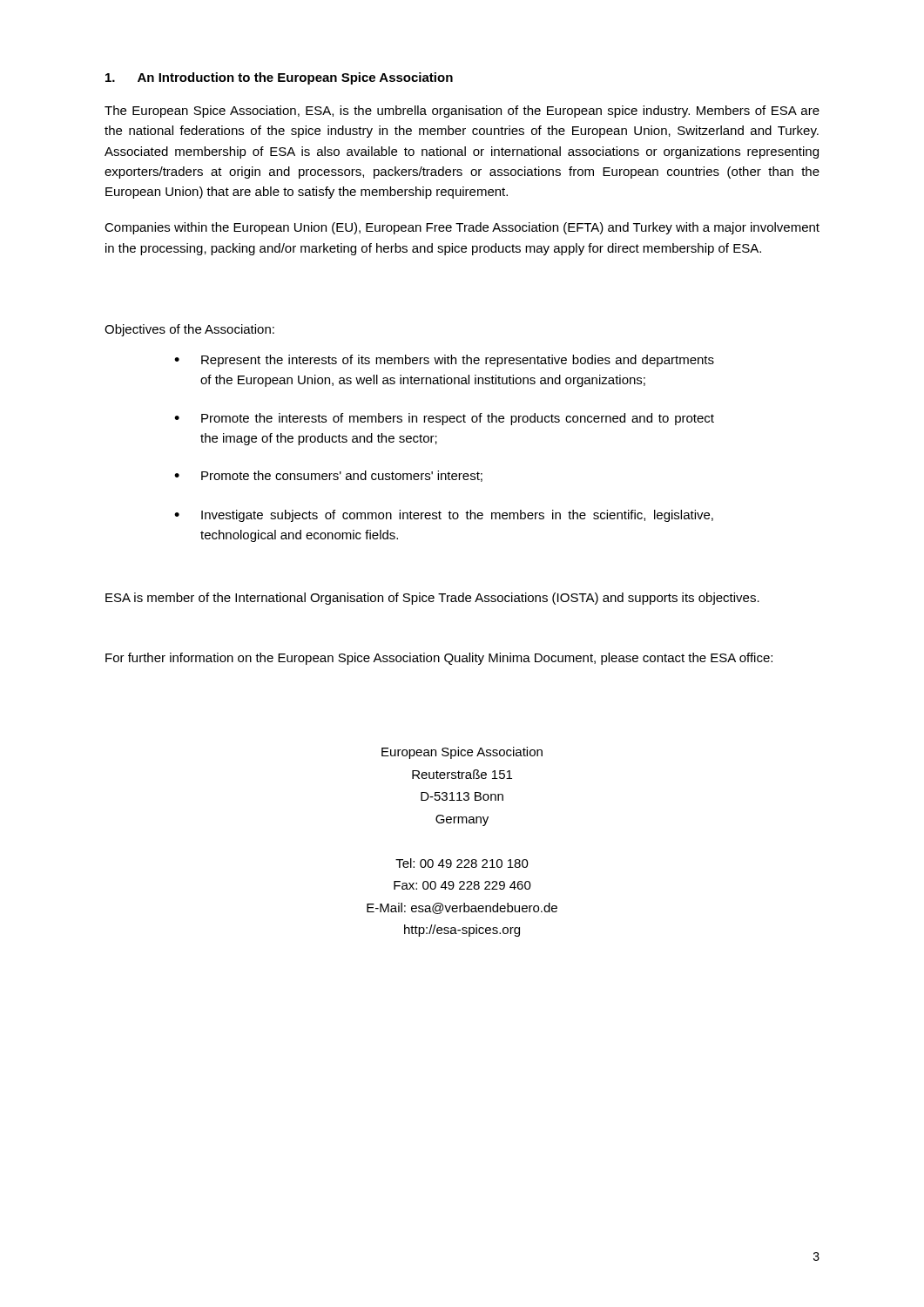The image size is (924, 1307).
Task: Find the block on this page that starts "ESA is member"
Action: [432, 597]
